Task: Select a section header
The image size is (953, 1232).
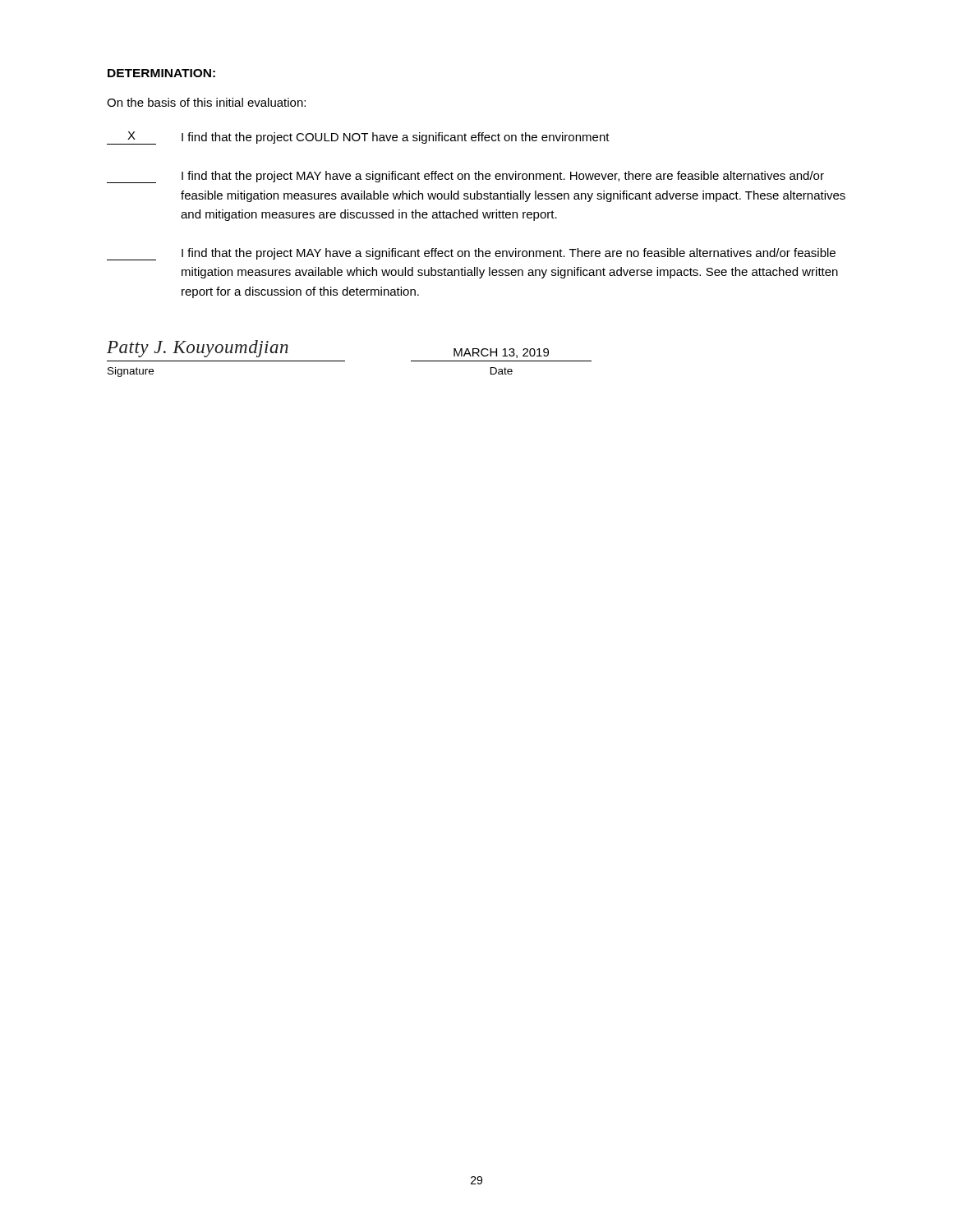Action: point(162,73)
